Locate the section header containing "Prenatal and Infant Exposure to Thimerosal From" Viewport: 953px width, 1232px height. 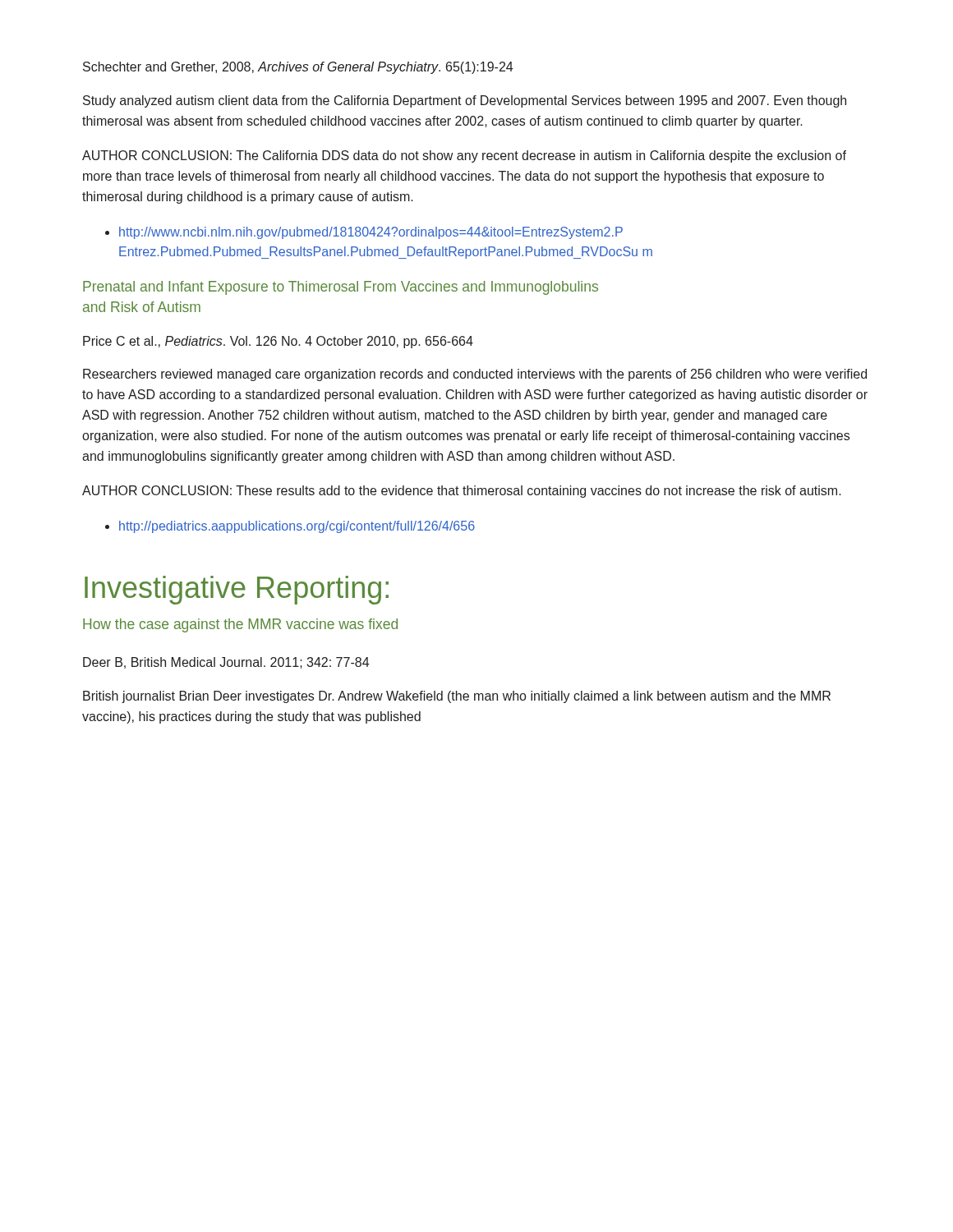pyautogui.click(x=340, y=297)
